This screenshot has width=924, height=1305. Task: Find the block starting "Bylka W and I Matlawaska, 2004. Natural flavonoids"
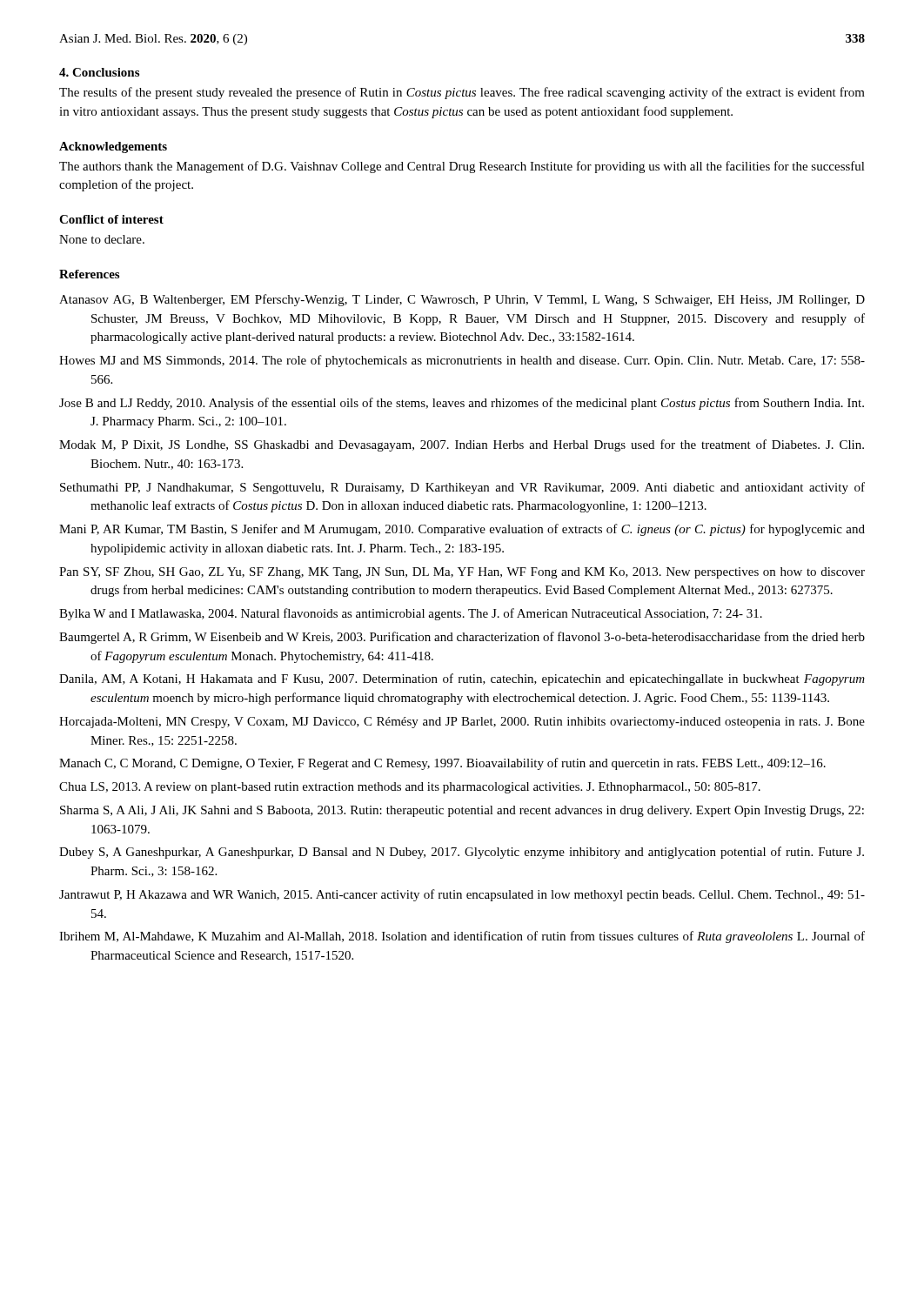411,613
